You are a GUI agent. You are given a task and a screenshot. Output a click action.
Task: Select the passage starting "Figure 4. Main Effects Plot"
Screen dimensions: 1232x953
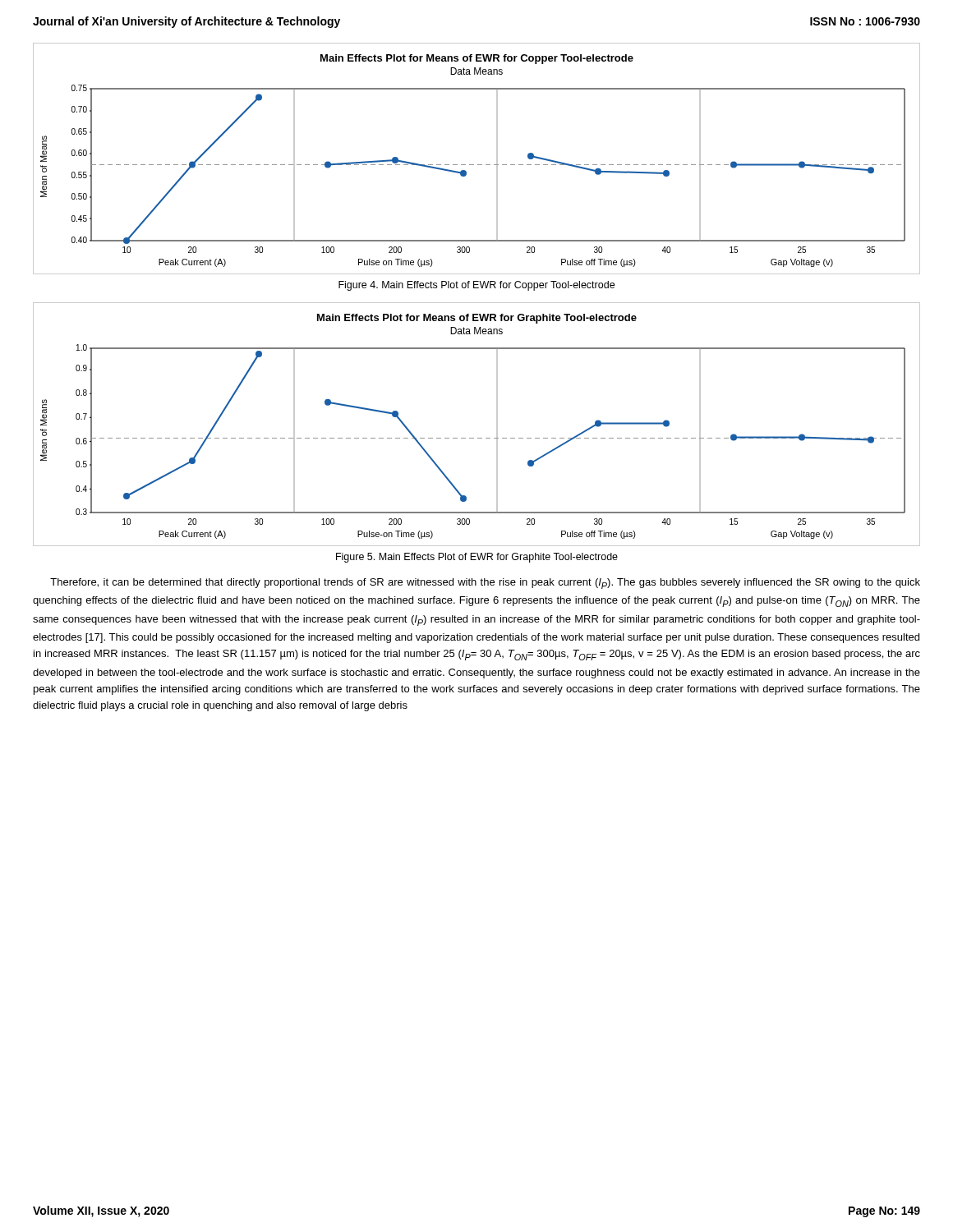[x=476, y=285]
